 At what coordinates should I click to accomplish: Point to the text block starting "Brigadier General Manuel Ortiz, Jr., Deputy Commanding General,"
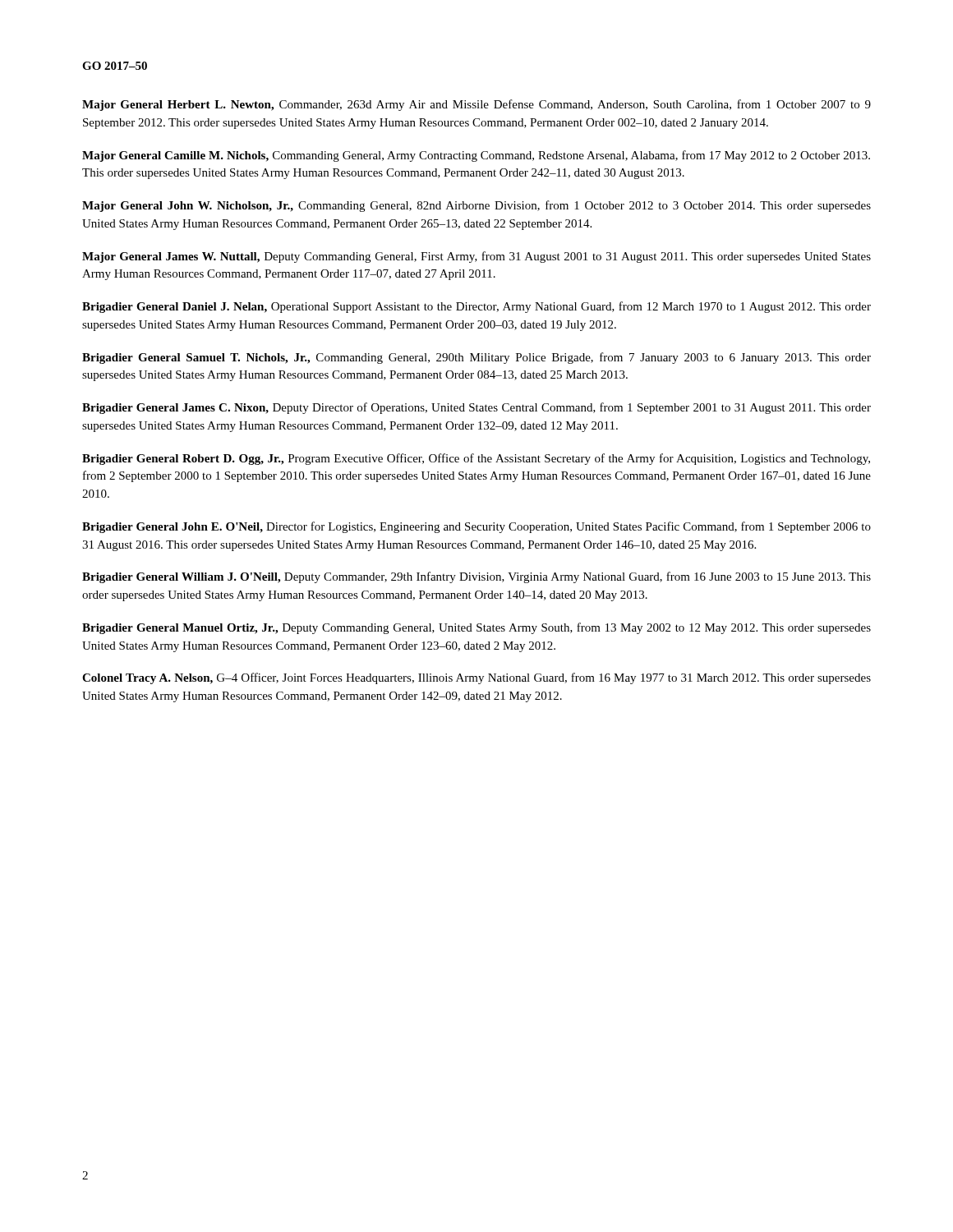click(476, 636)
